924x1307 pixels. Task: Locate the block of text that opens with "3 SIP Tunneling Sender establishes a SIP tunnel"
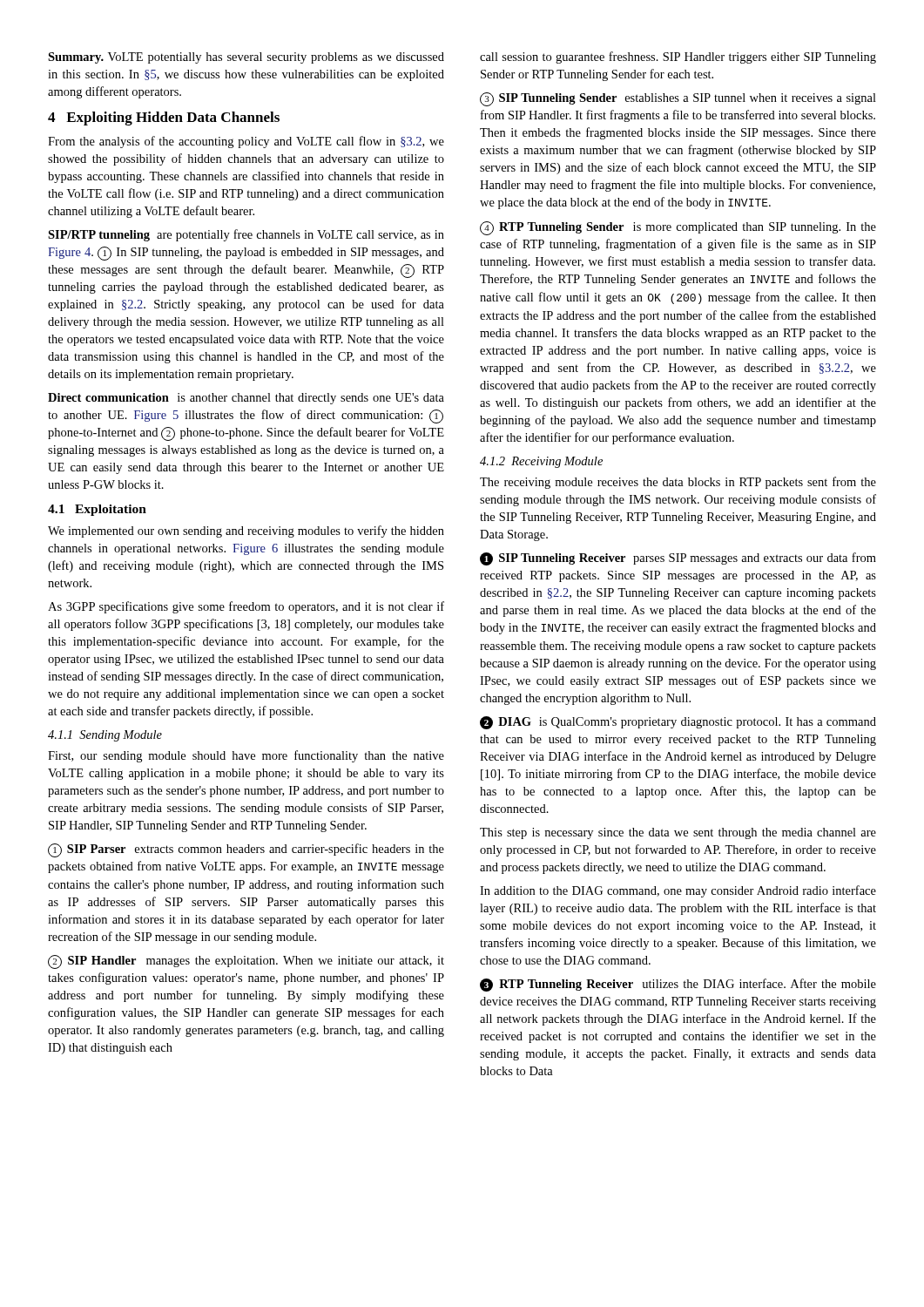coord(678,150)
